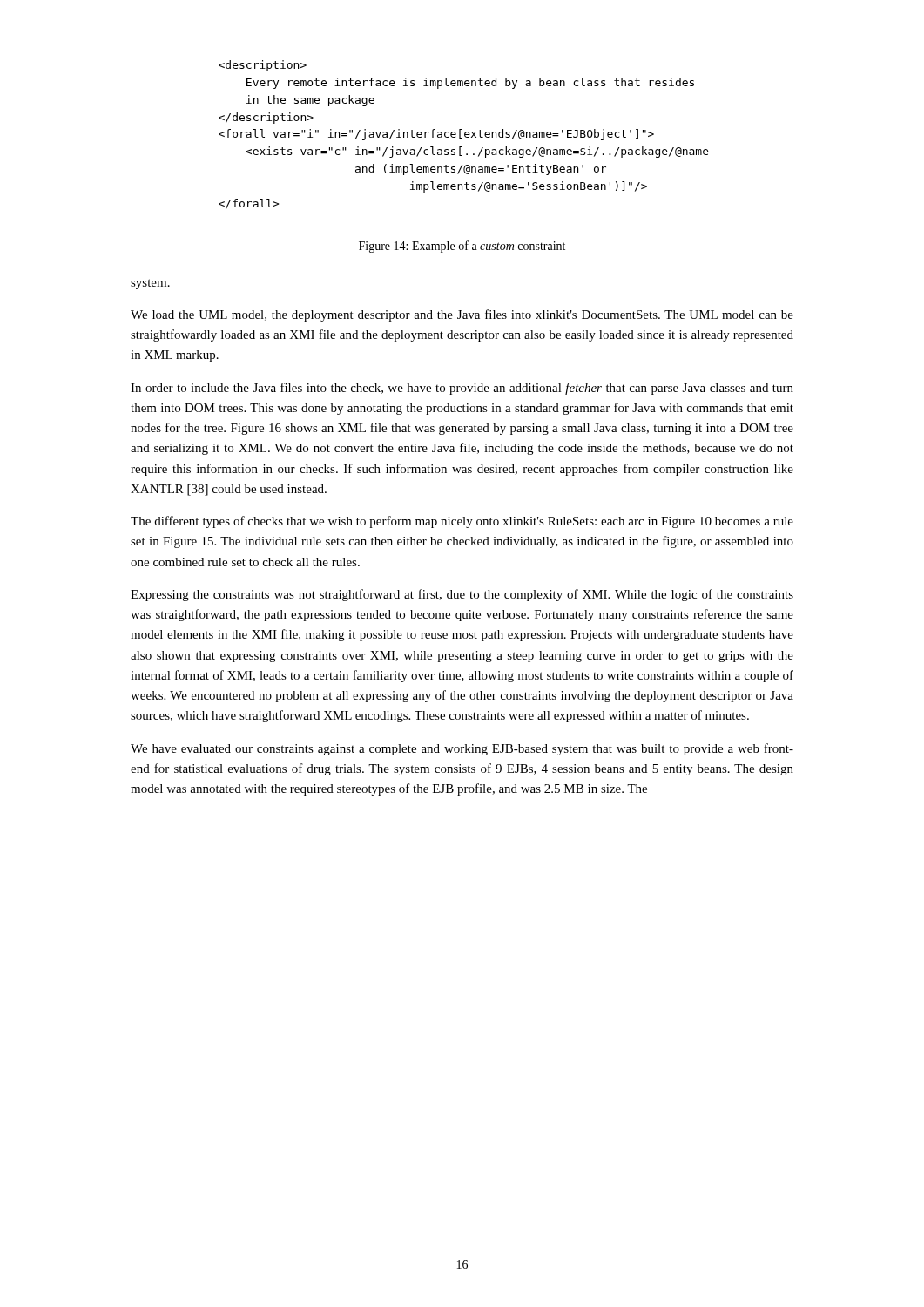Select the text block starting "The different types of"
Screen dimensions: 1307x924
(462, 541)
